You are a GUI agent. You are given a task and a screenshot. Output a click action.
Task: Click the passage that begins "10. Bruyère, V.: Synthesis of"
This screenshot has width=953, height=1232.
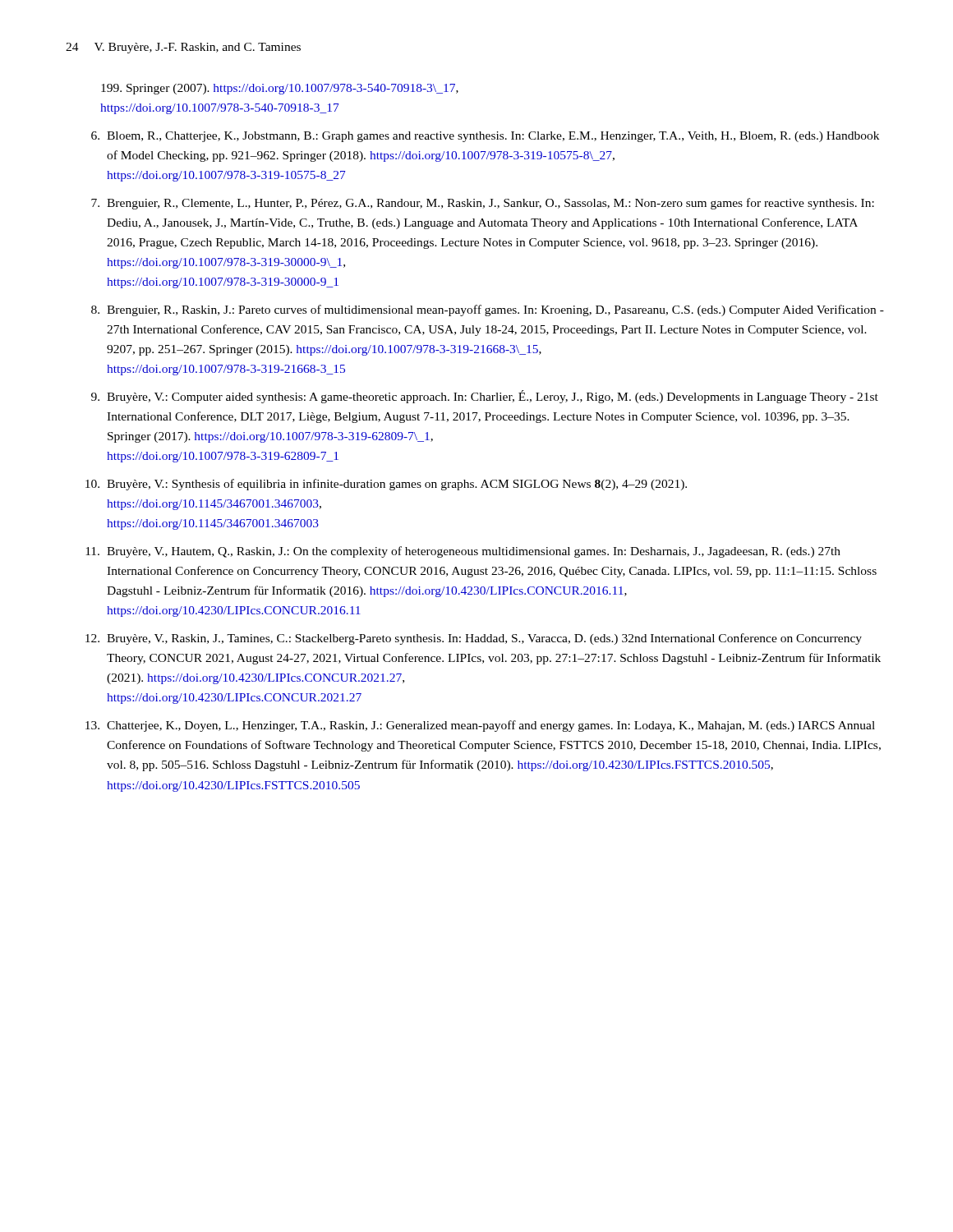pyautogui.click(x=386, y=485)
